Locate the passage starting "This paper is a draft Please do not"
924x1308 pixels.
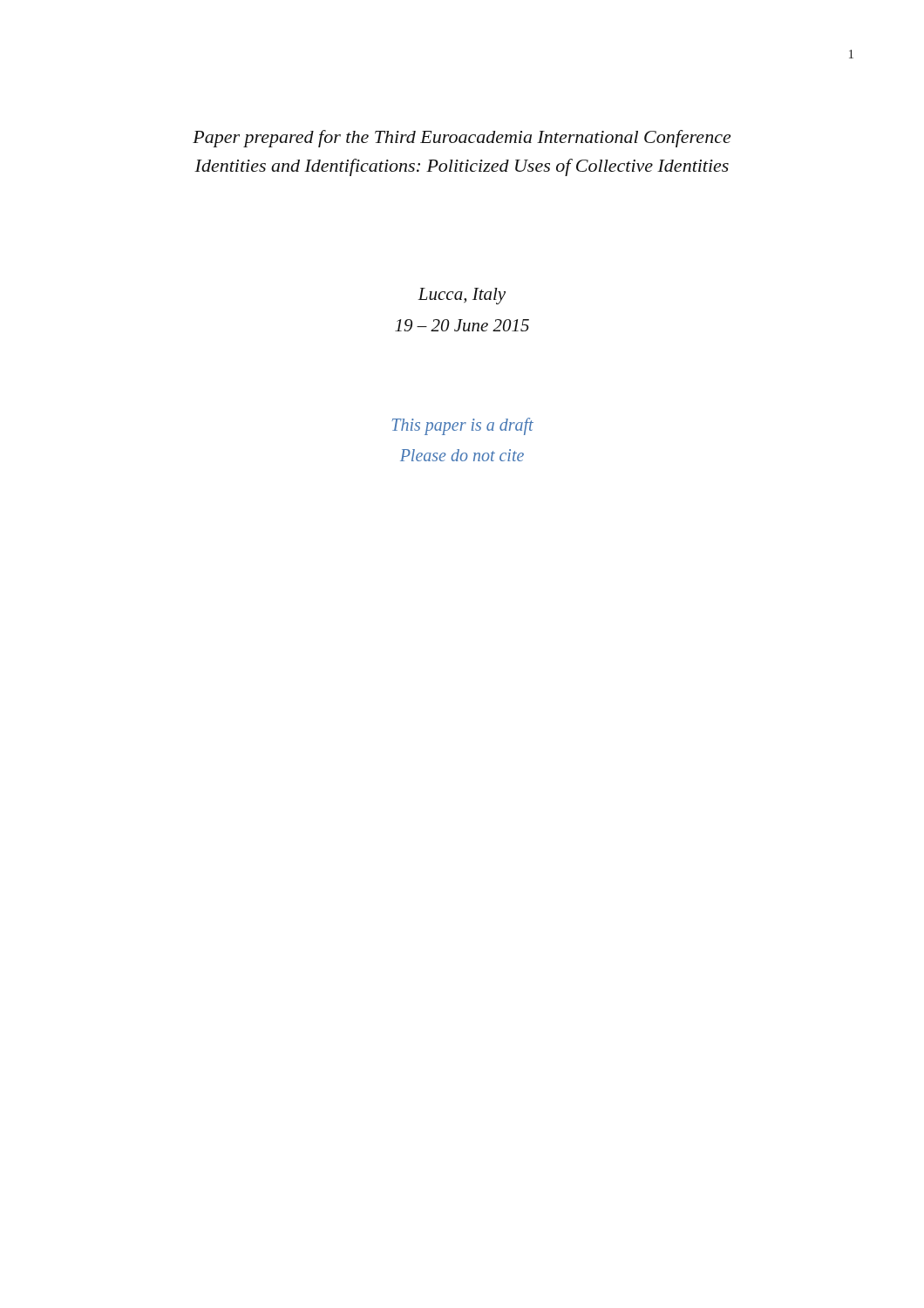tap(462, 440)
